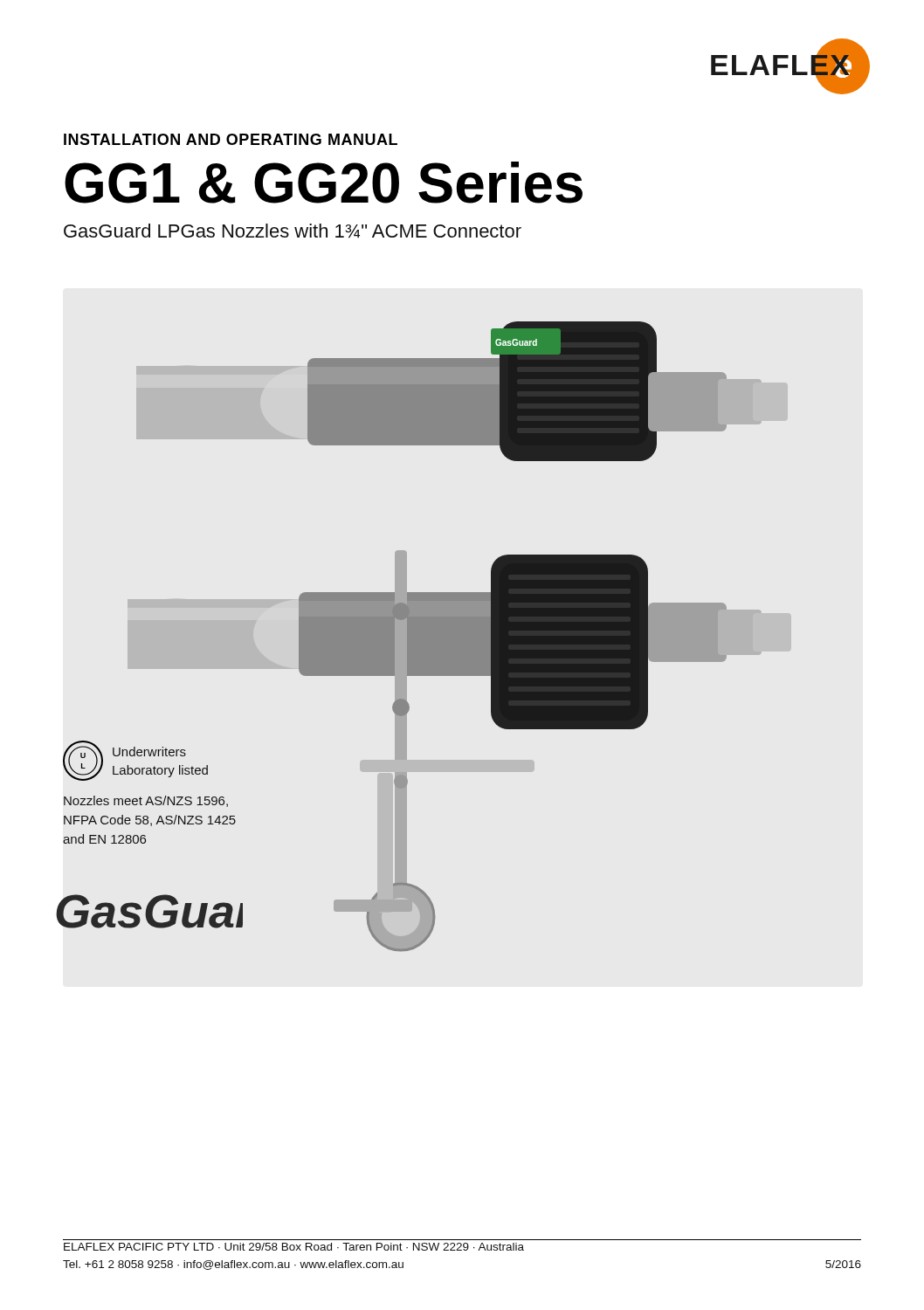Screen dimensions: 1310x924
Task: Navigate to the element starting "INSTALLATION AND OPERATING MANUAL GG1 & GG20"
Action: pyautogui.click(x=324, y=187)
